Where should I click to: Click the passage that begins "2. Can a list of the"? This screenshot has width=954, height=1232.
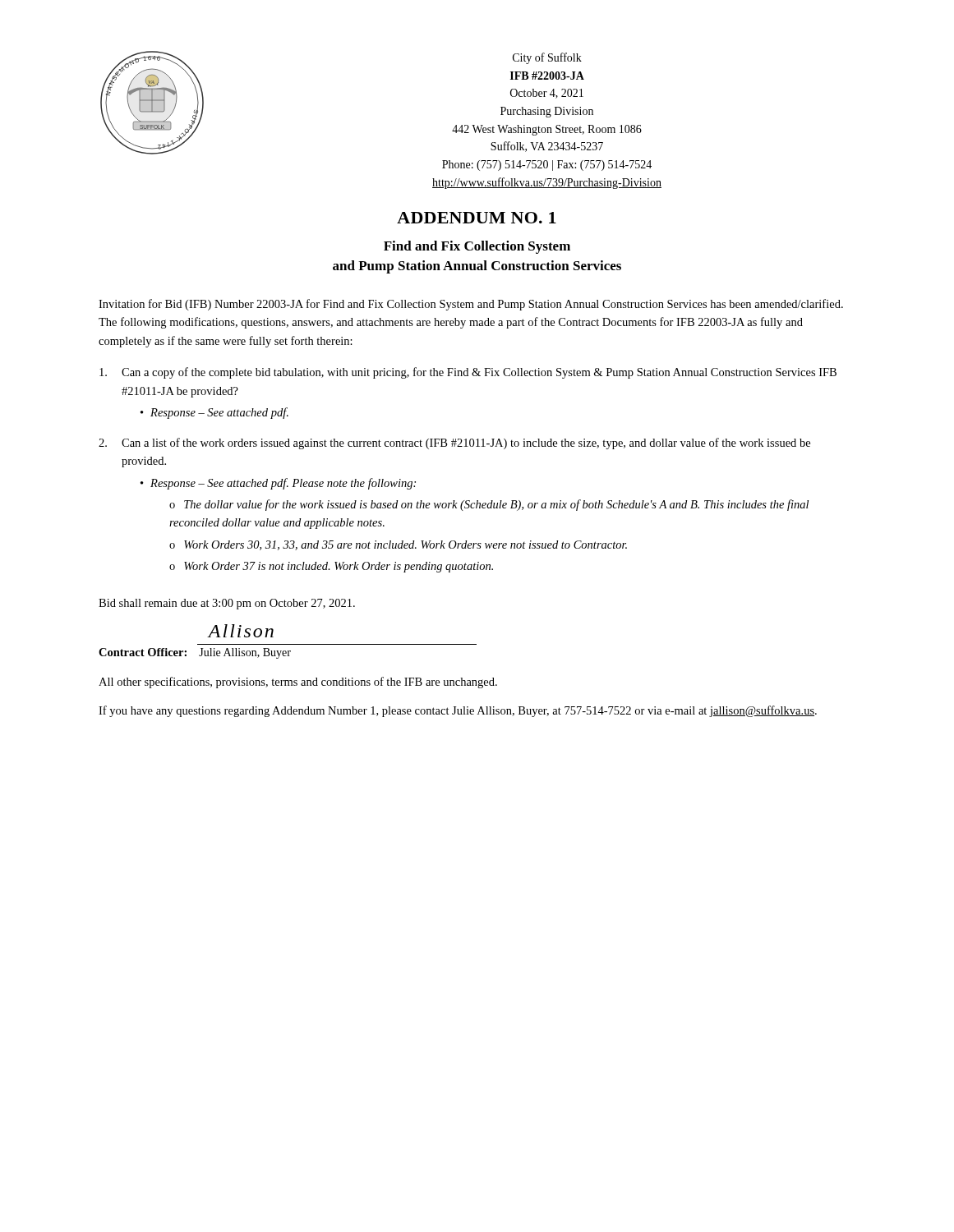click(477, 506)
